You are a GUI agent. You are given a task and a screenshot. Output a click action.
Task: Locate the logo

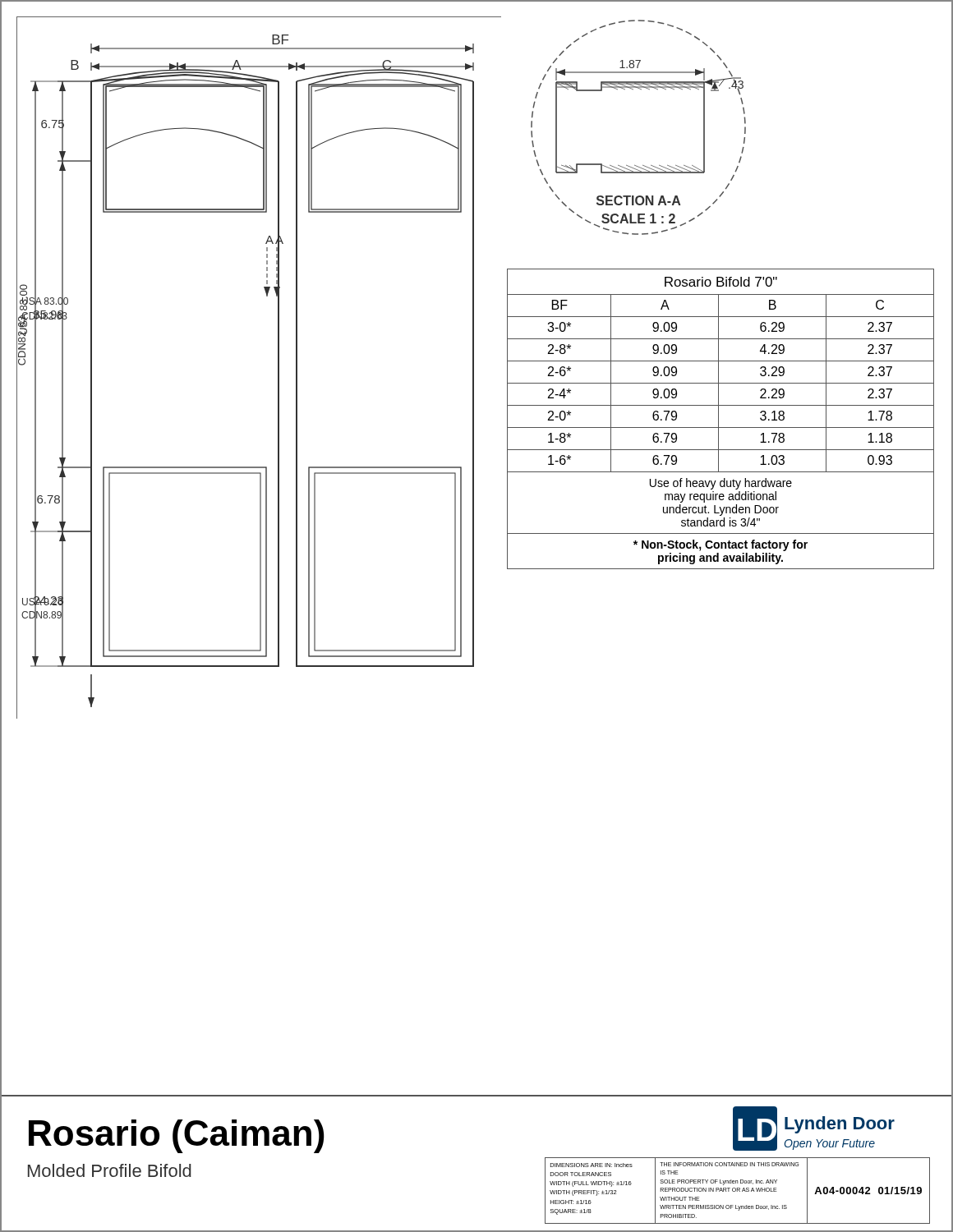(x=831, y=1135)
